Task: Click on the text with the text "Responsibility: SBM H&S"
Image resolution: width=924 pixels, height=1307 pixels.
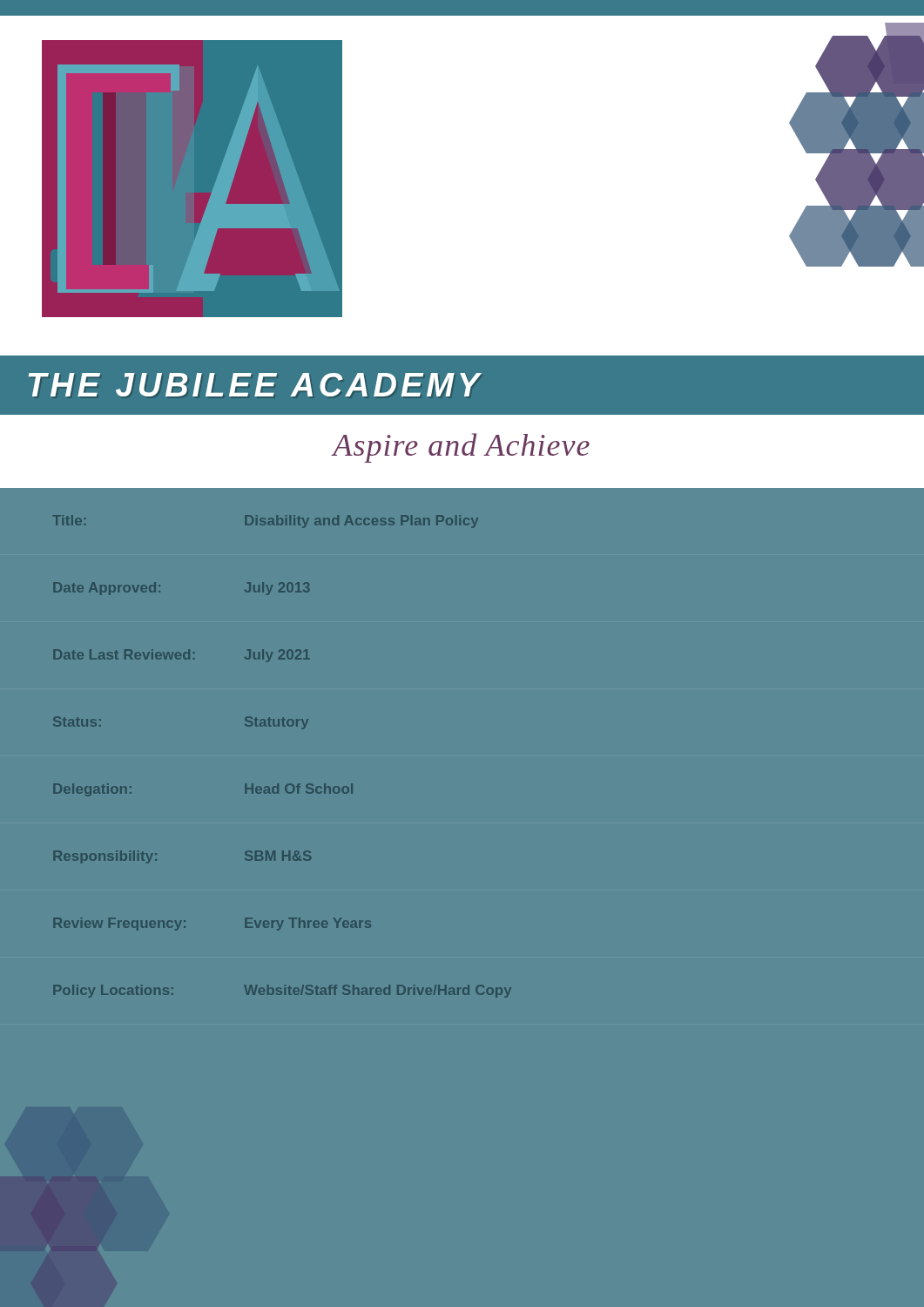Action: 104,857
